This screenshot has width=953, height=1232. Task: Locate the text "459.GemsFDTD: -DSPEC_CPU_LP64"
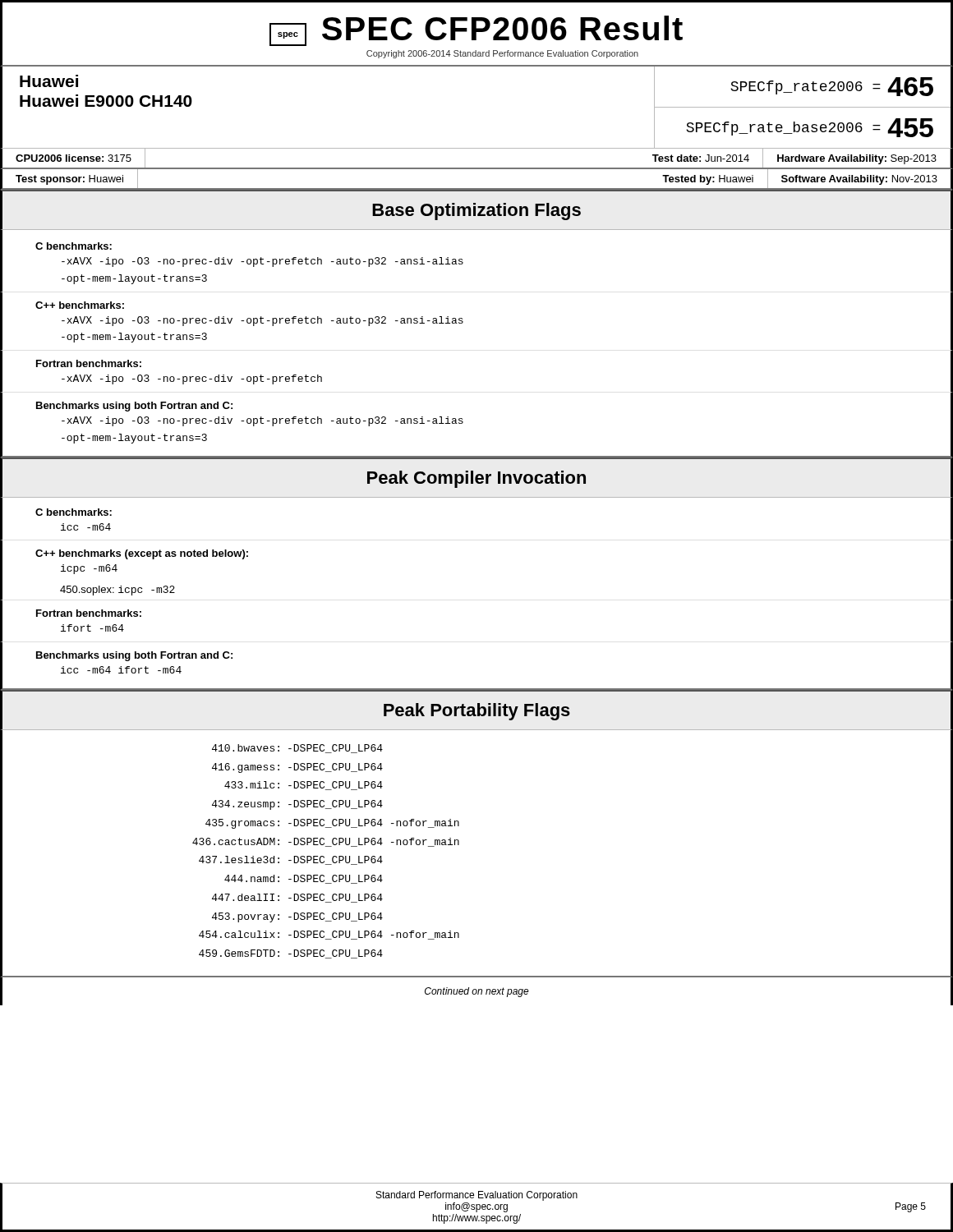(209, 955)
